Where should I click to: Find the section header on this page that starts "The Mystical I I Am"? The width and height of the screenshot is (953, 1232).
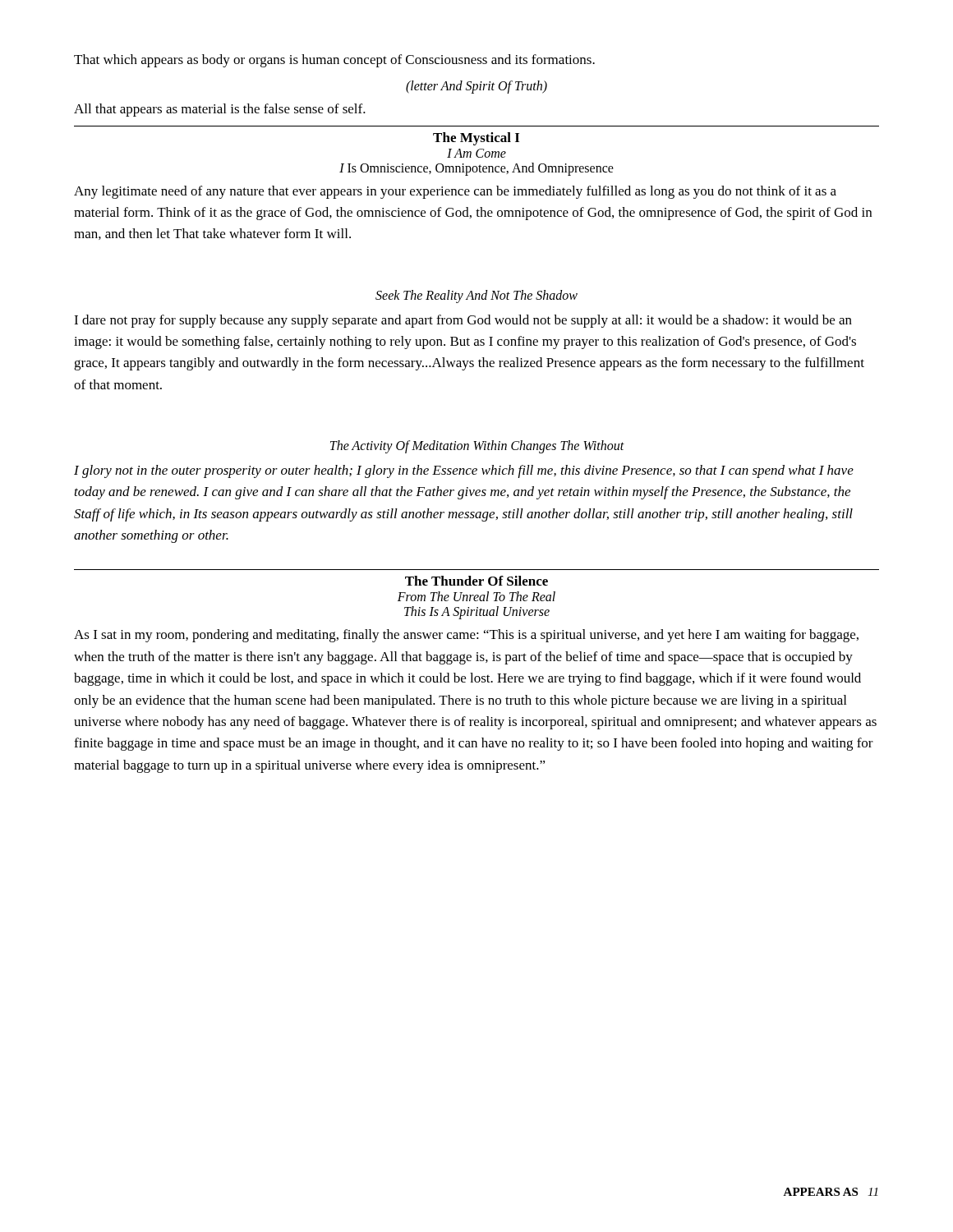pyautogui.click(x=476, y=153)
